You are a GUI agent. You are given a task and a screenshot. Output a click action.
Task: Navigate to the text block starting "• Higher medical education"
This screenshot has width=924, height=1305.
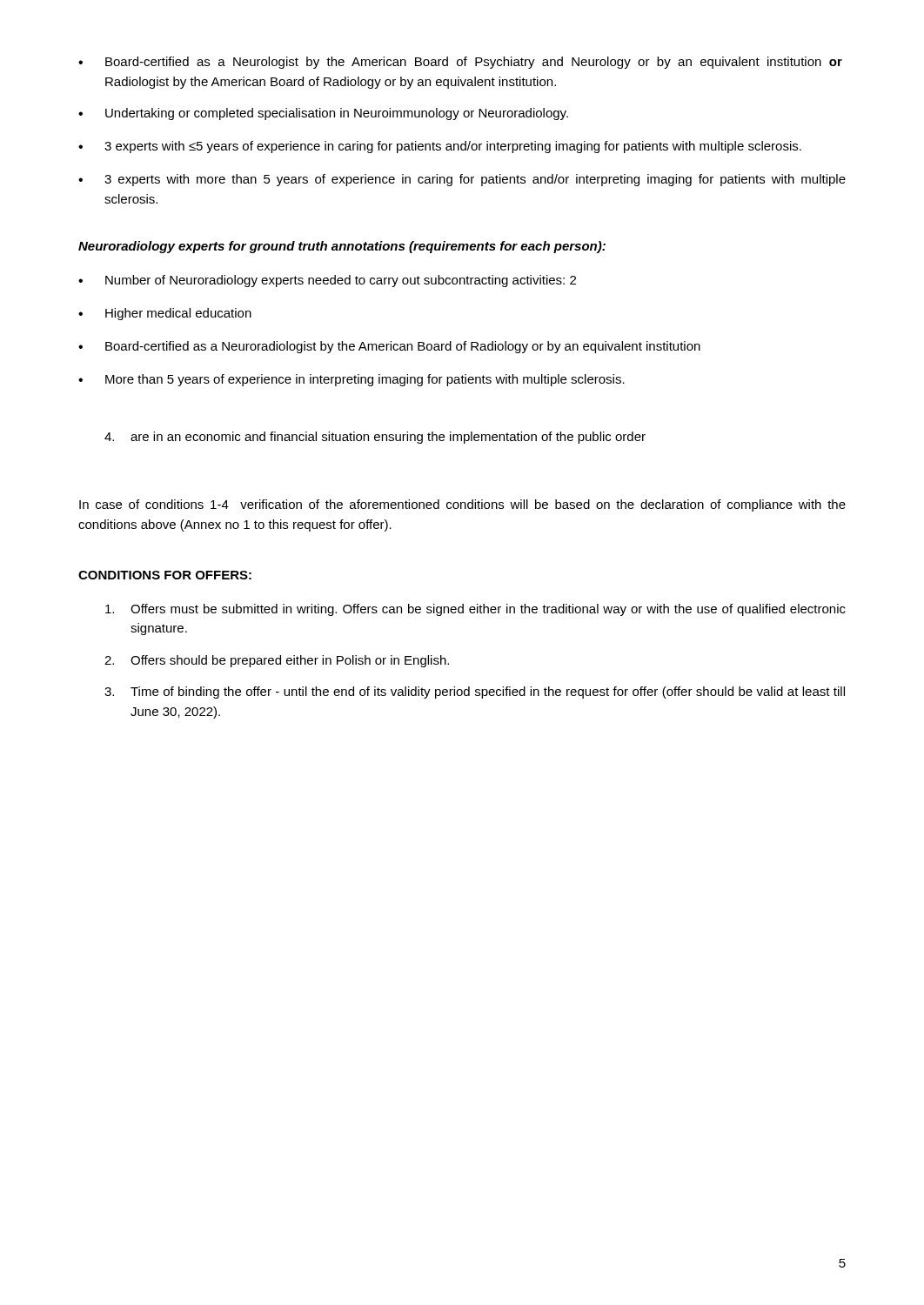[x=165, y=314]
